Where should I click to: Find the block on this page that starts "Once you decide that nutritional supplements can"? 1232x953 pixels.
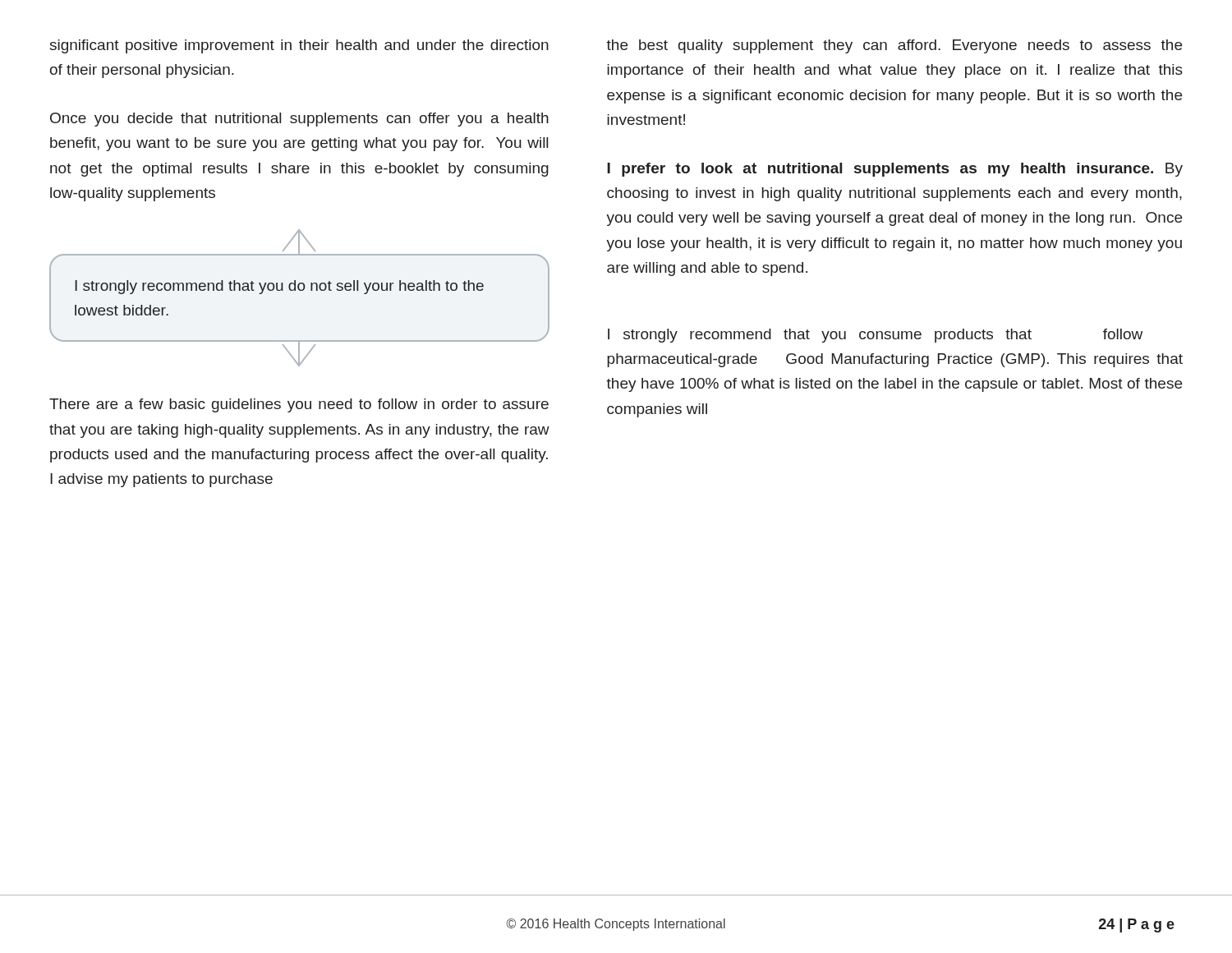[x=299, y=155]
